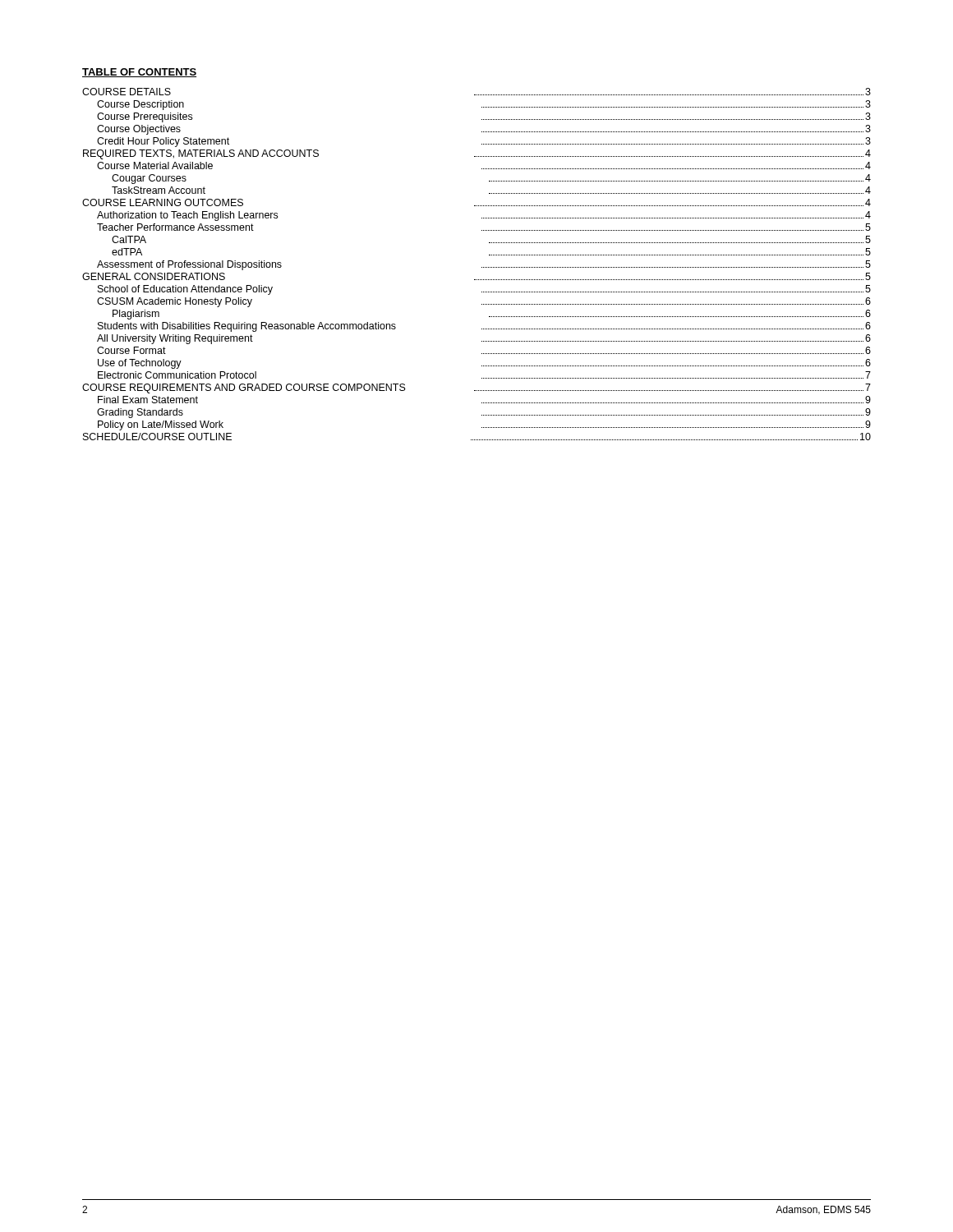Where is the passage that starts "Course Material Available"?
Image resolution: width=953 pixels, height=1232 pixels.
(x=476, y=166)
